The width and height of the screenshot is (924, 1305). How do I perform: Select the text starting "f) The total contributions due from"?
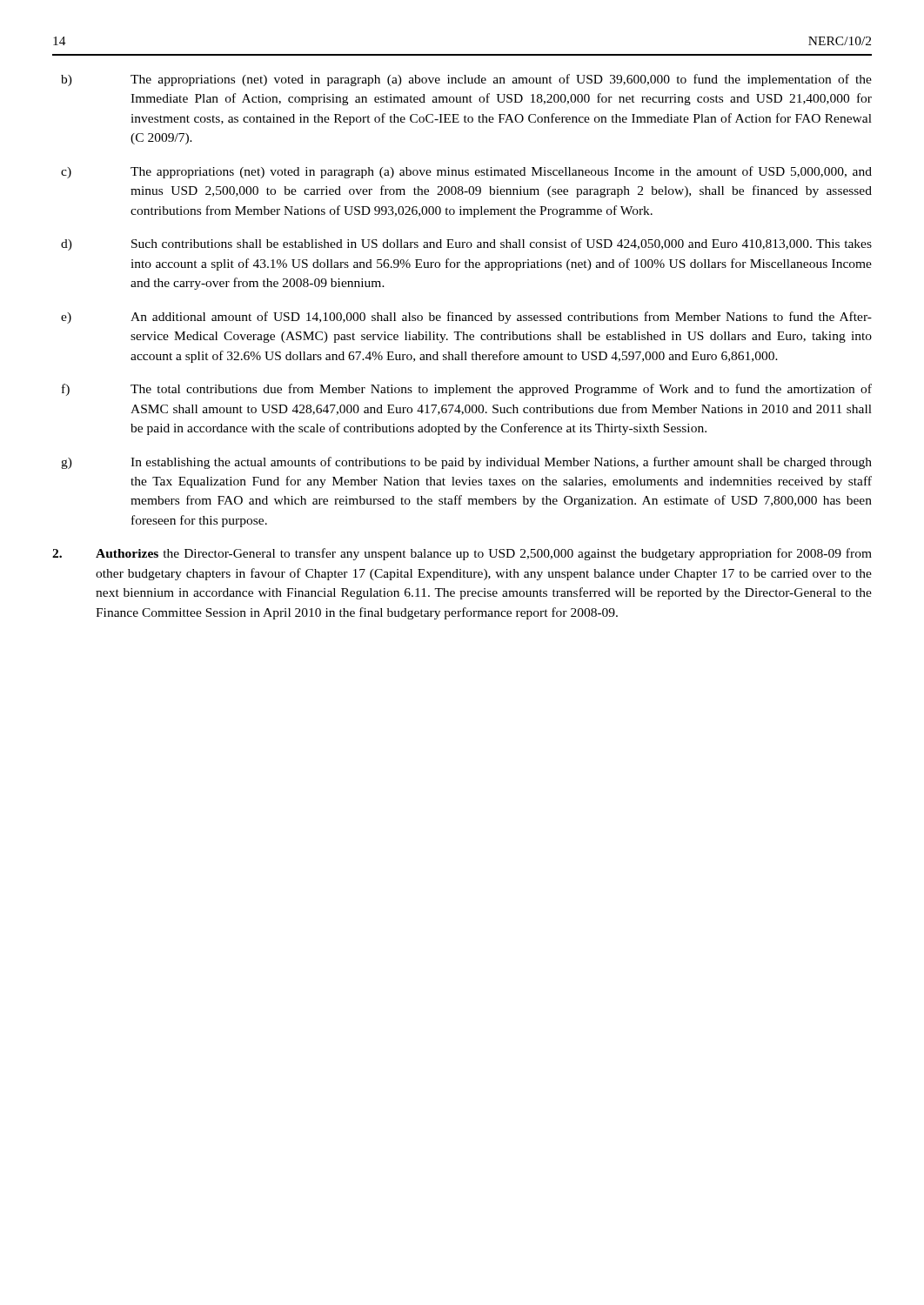(462, 409)
